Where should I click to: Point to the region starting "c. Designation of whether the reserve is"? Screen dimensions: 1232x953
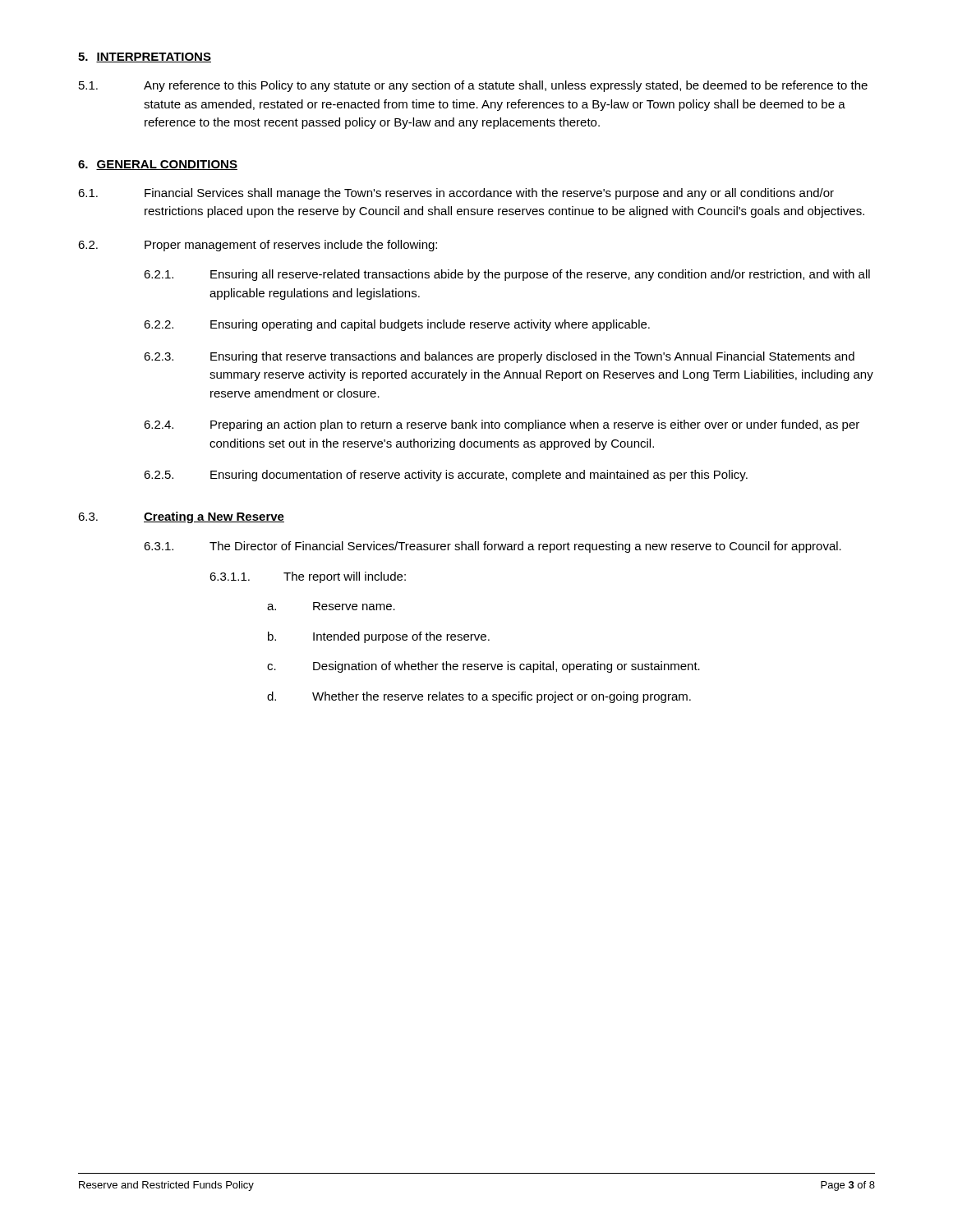point(571,666)
